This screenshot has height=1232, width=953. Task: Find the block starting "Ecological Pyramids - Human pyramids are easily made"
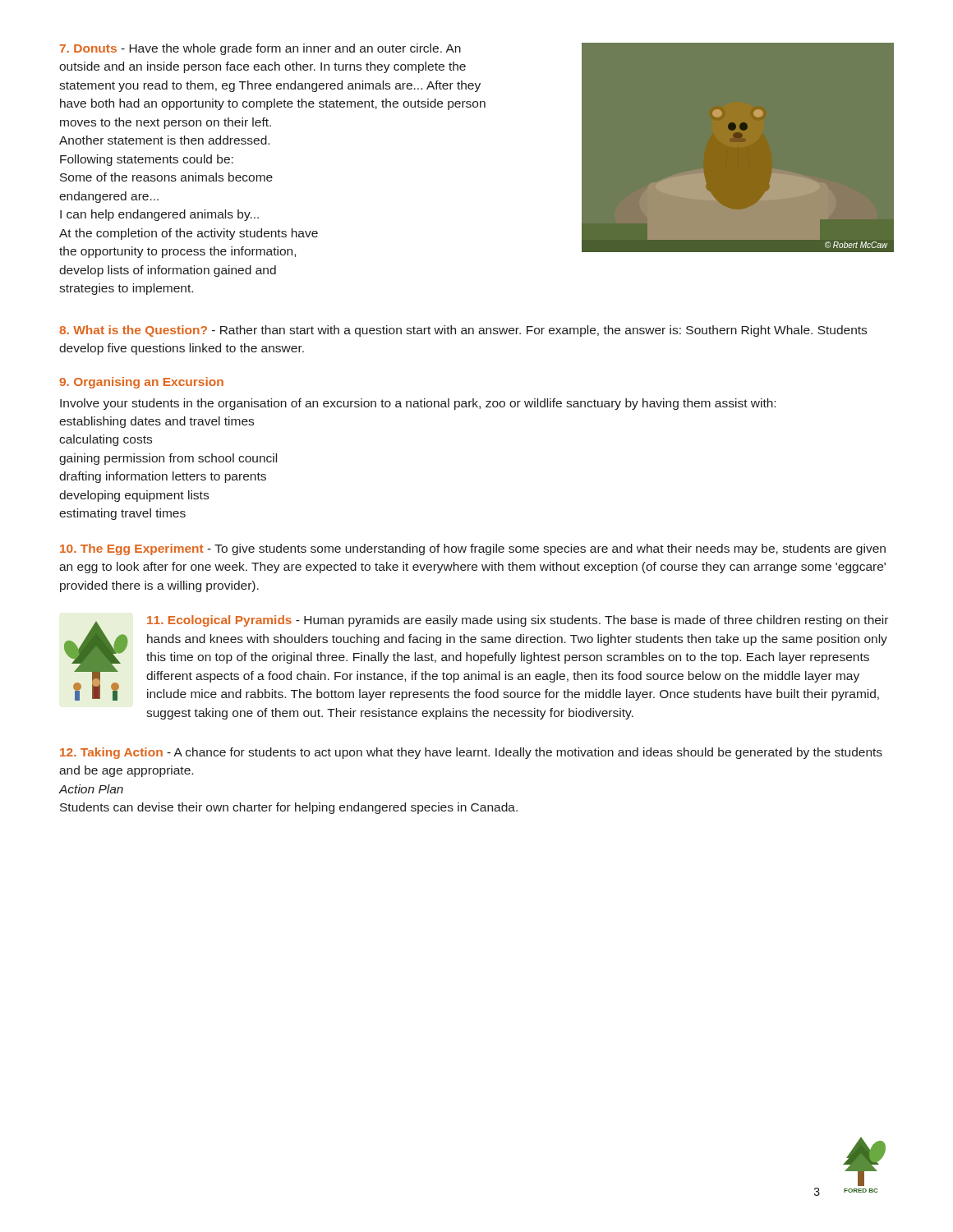click(520, 667)
